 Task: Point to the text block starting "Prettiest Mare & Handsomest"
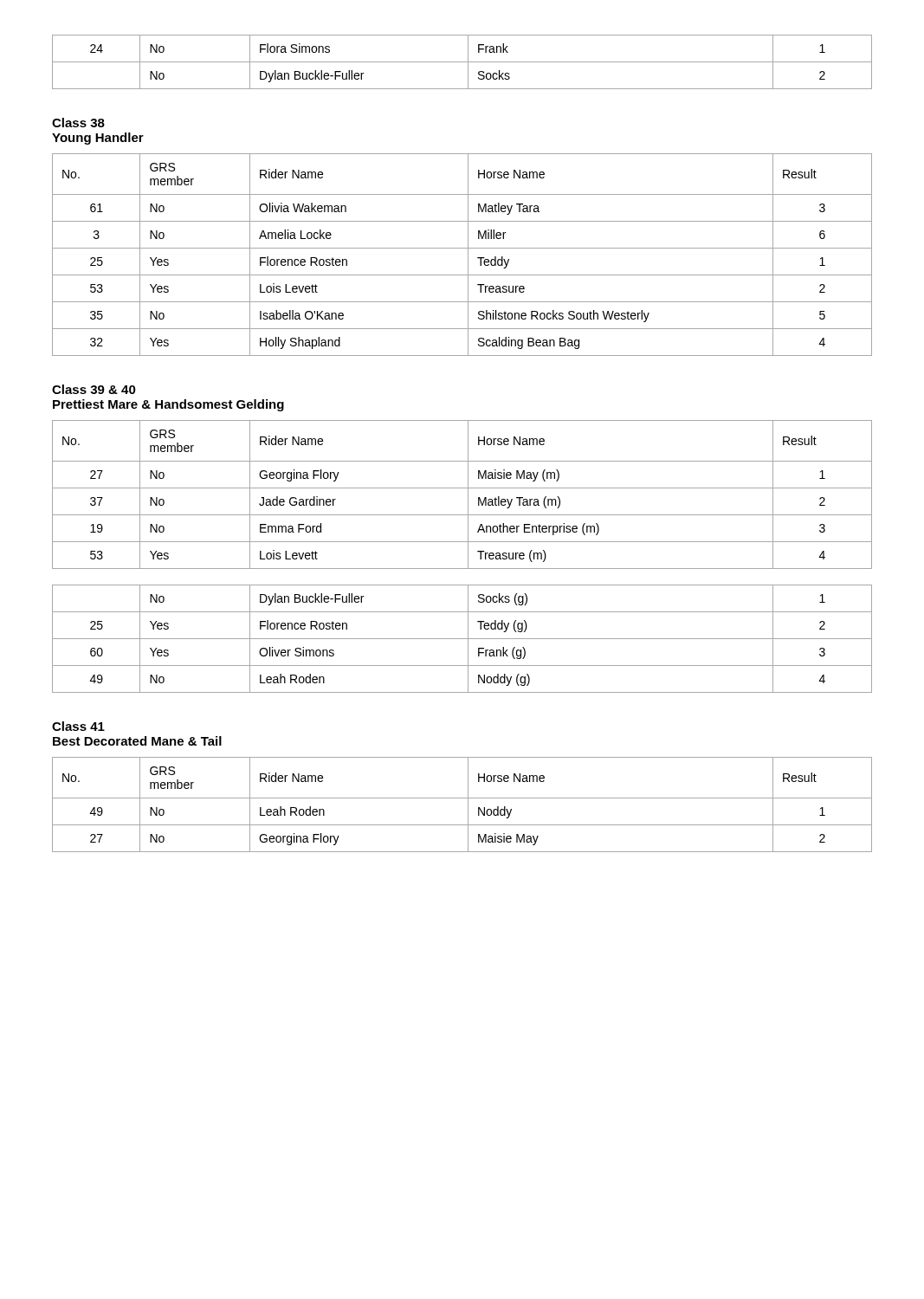168,405
